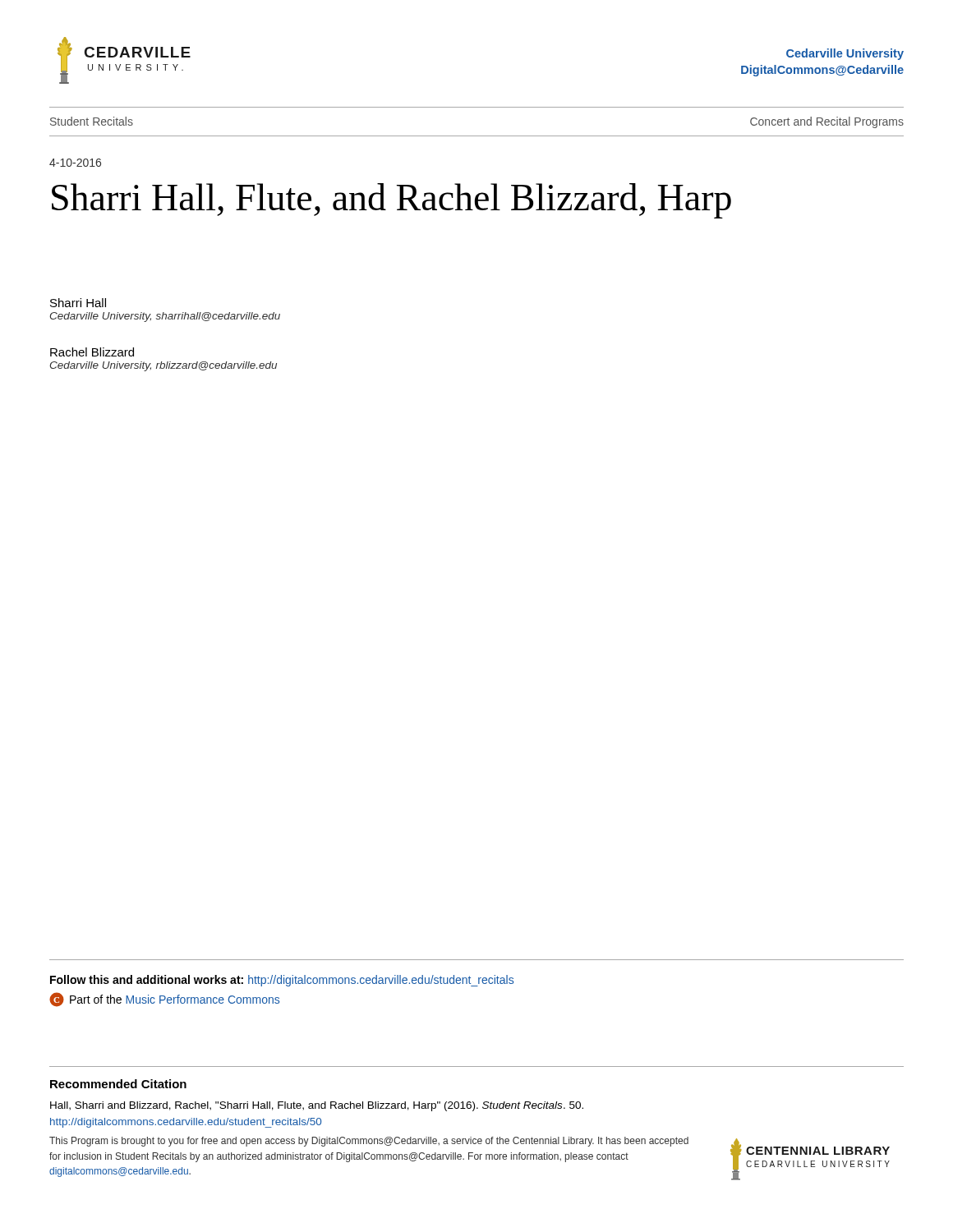Find the title on this page that starts "Sharri Hall, Flute, and"
Screen dimensions: 1232x953
coord(391,197)
